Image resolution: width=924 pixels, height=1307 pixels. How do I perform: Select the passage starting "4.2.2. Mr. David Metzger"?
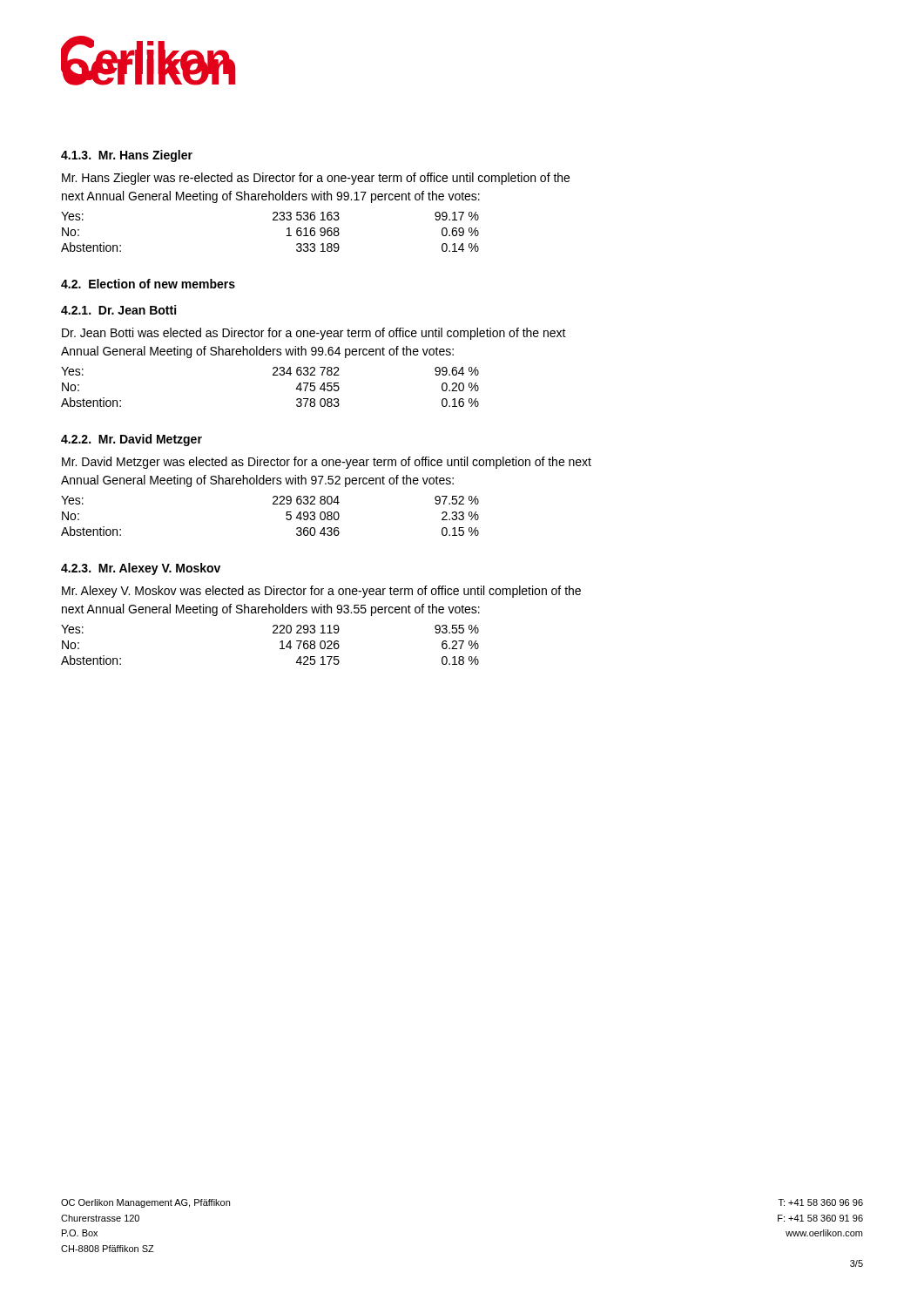click(131, 439)
